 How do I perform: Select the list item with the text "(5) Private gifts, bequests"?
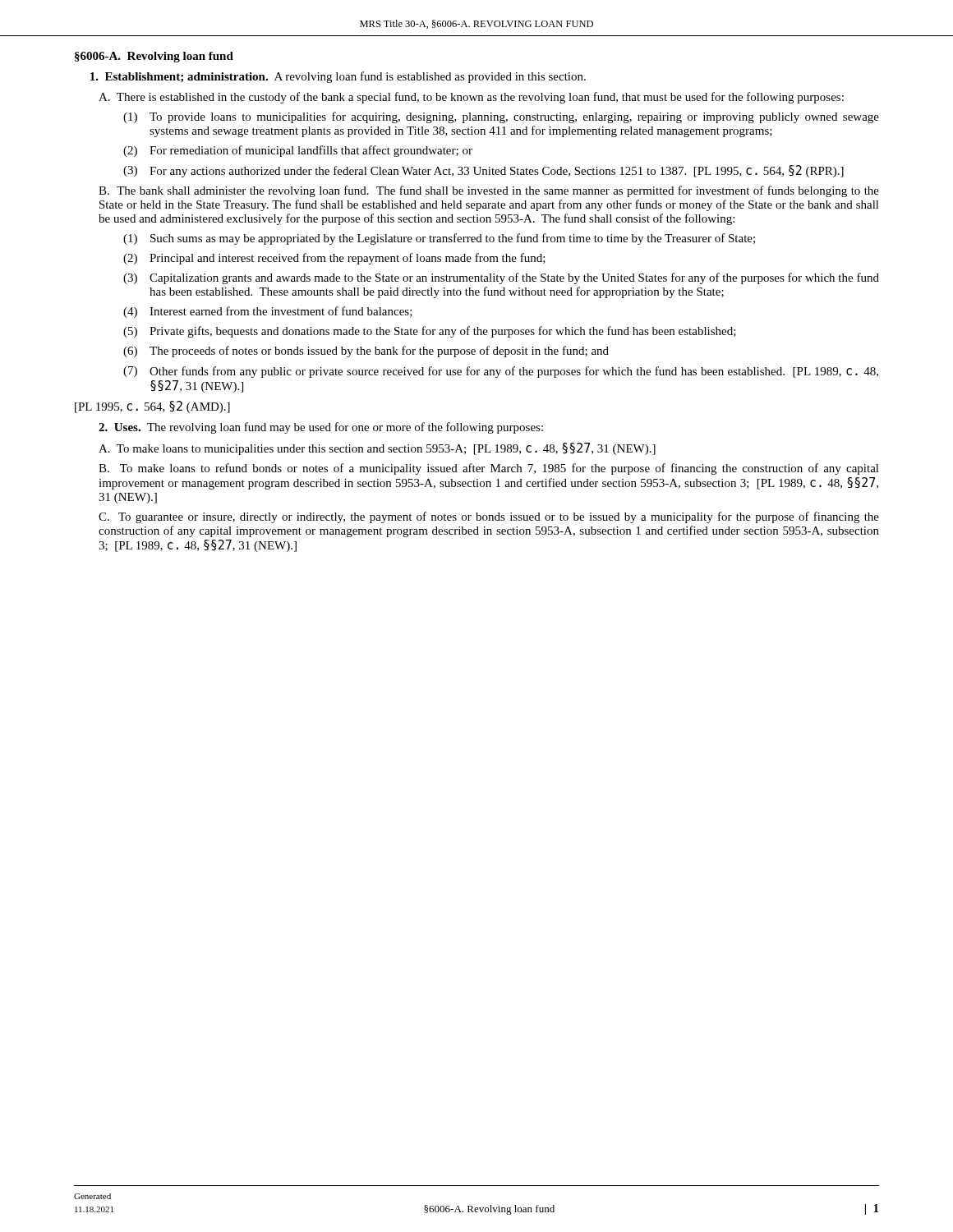click(501, 331)
